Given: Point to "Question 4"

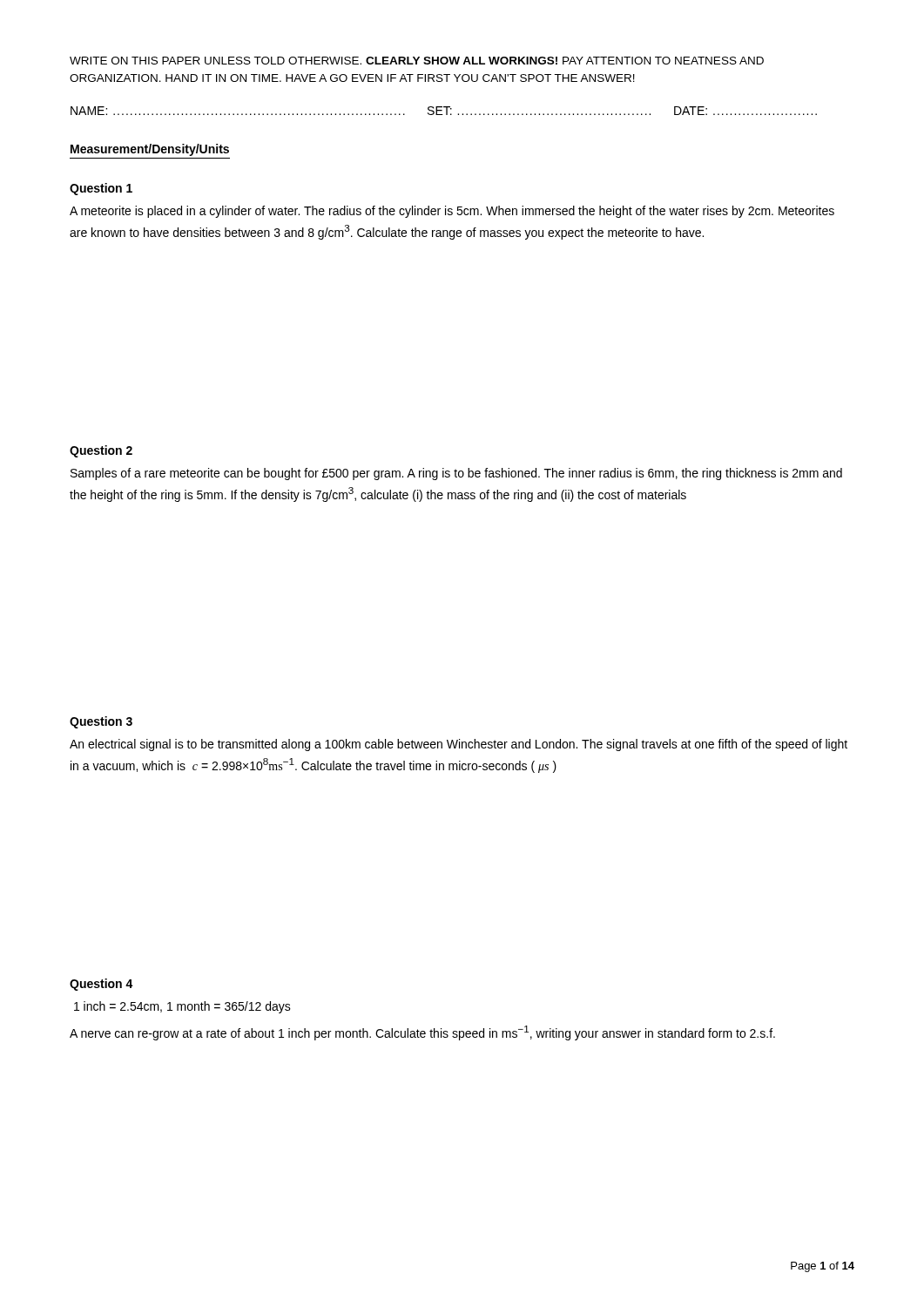Looking at the screenshot, I should pyautogui.click(x=101, y=983).
